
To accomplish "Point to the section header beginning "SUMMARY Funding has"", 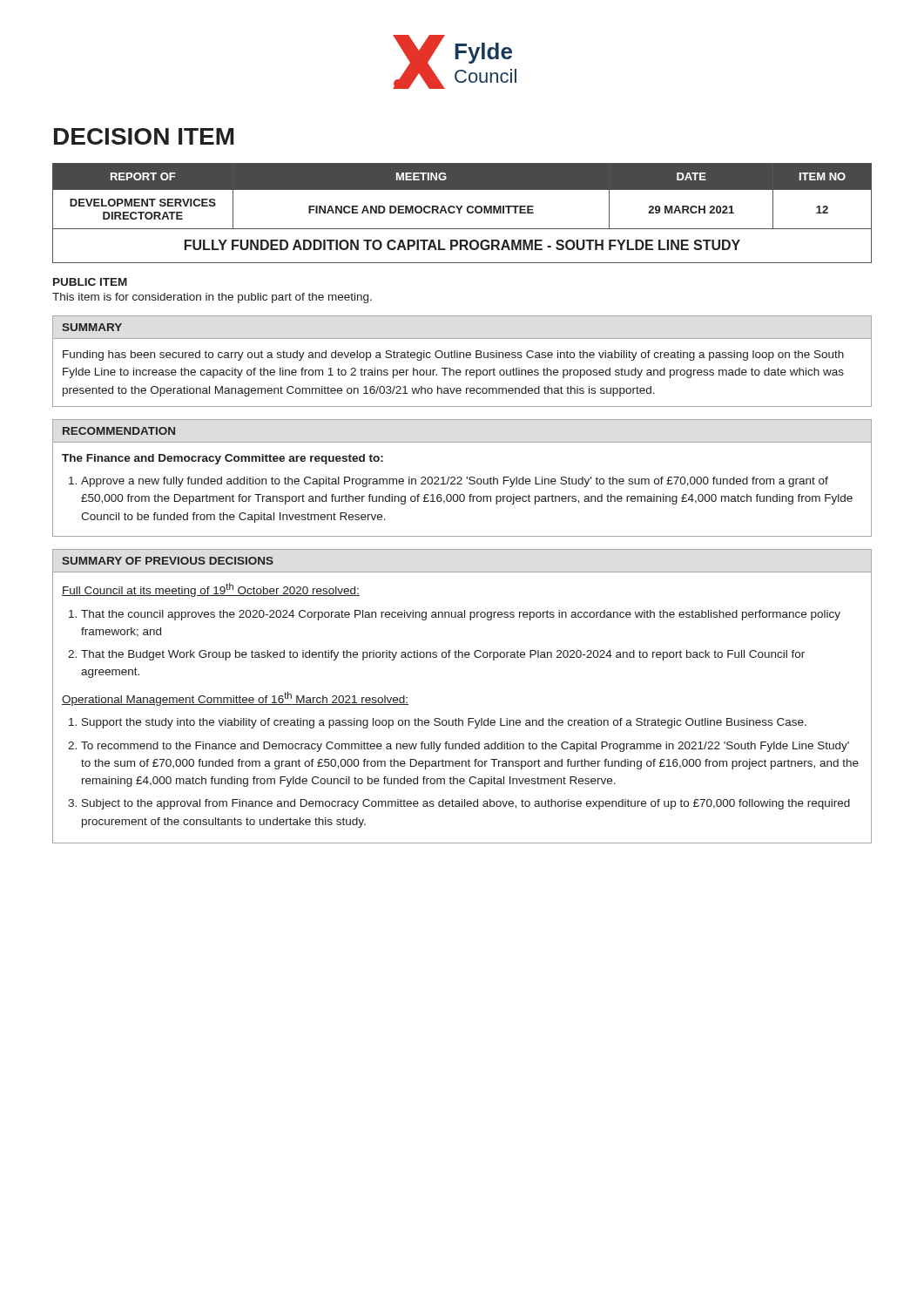I will pos(462,361).
